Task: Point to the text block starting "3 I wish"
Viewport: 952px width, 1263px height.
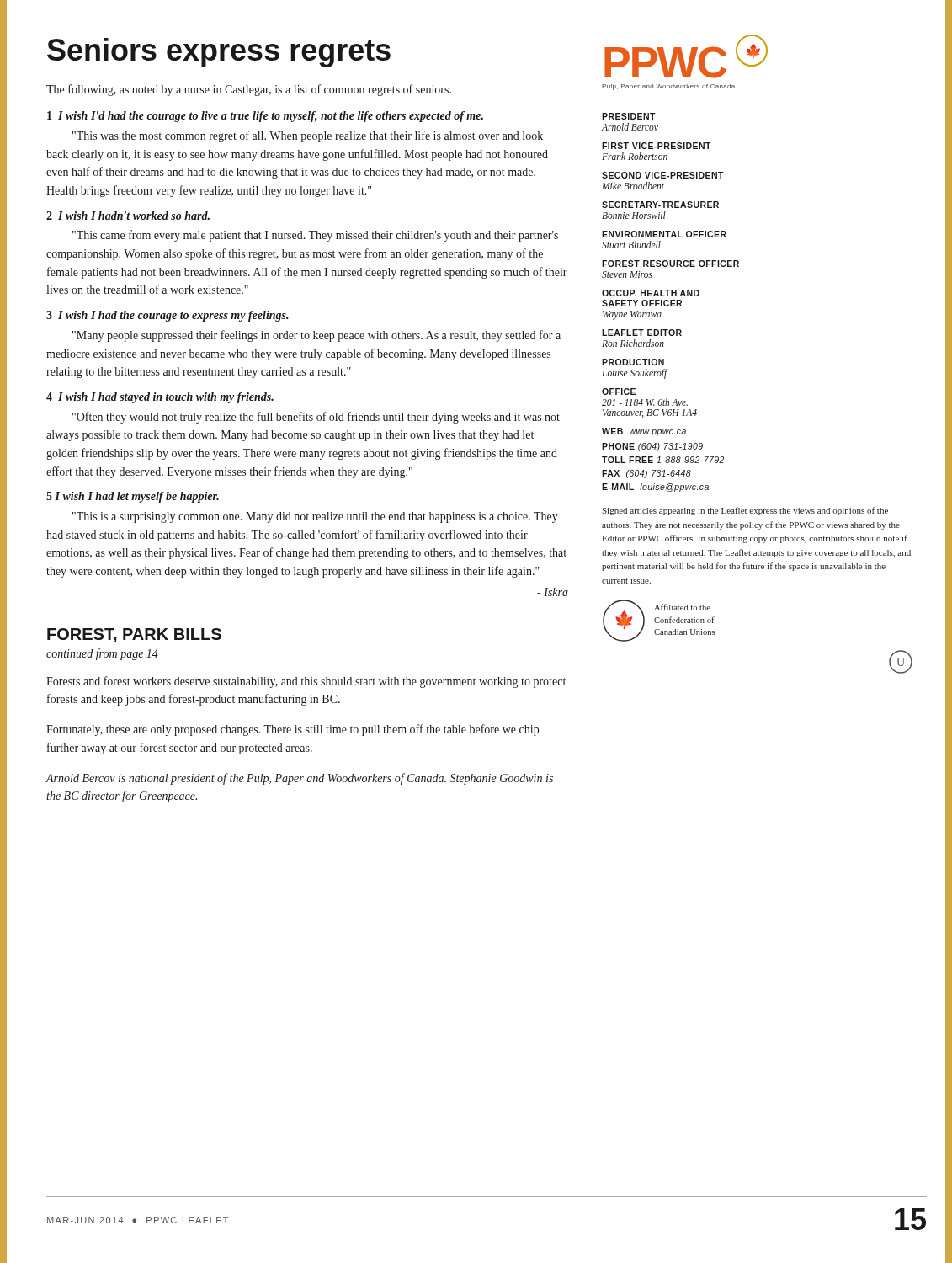Action: click(307, 344)
